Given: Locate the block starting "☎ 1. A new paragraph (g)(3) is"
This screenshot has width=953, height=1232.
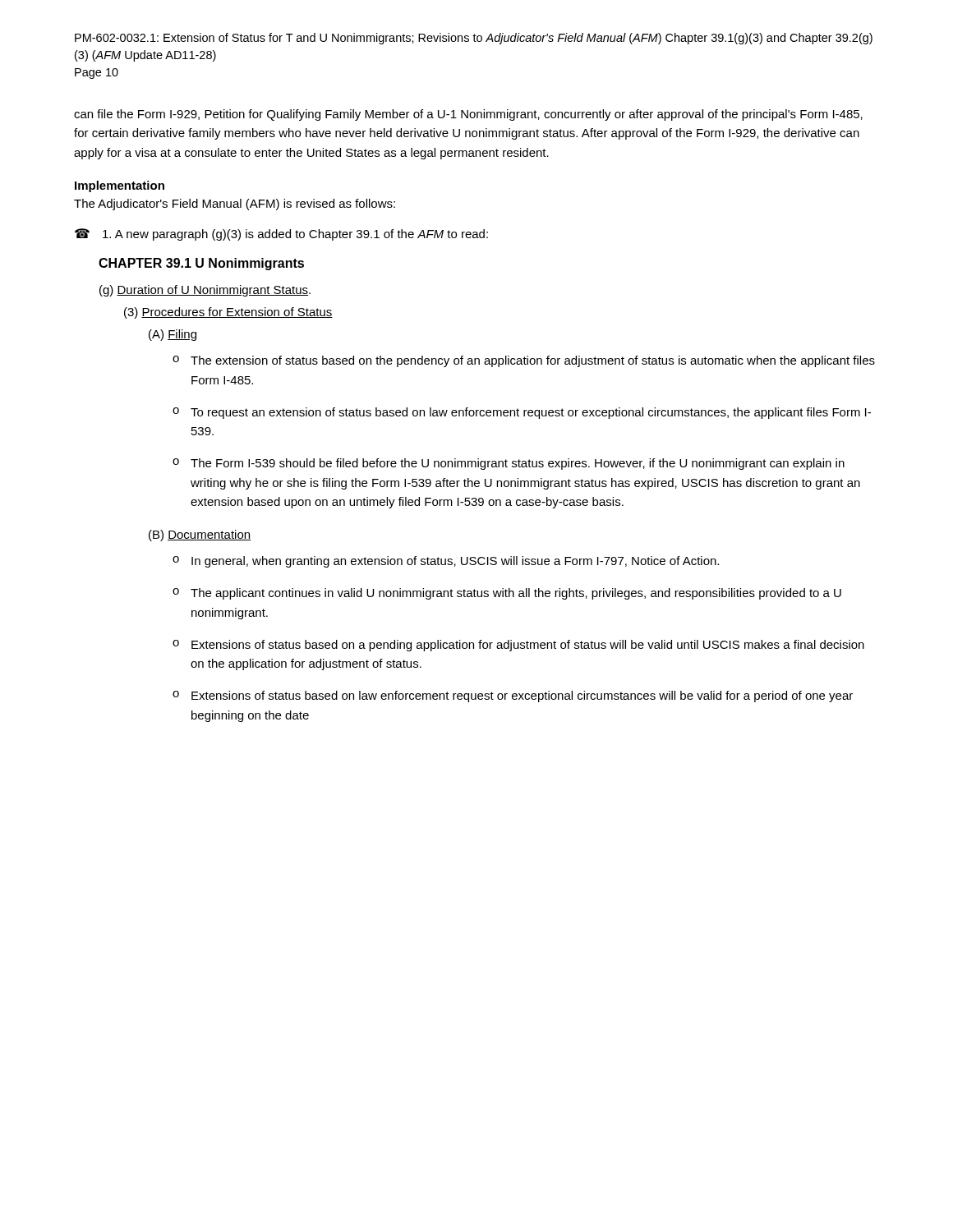Looking at the screenshot, I should click(281, 234).
